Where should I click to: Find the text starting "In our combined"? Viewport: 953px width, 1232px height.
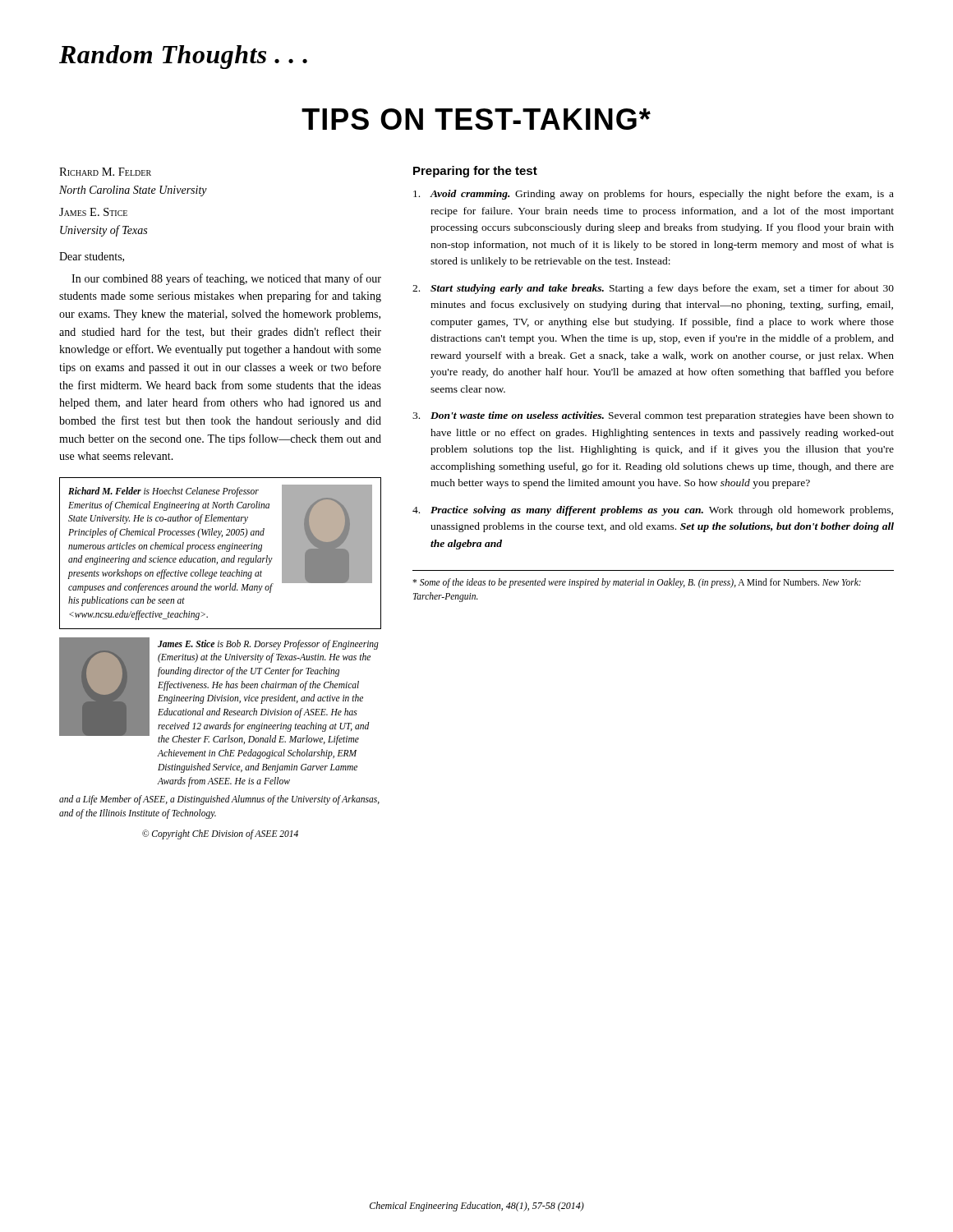click(220, 368)
